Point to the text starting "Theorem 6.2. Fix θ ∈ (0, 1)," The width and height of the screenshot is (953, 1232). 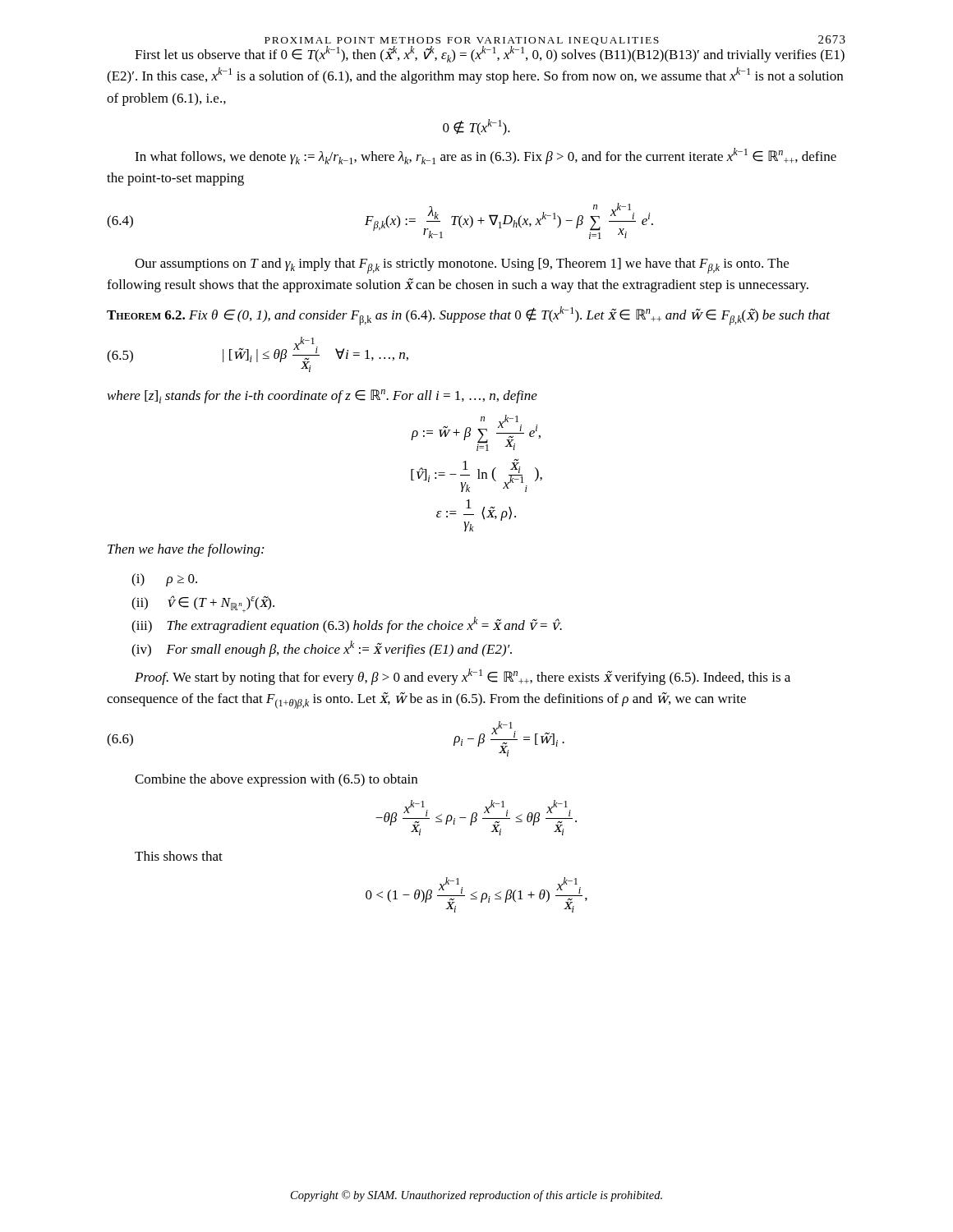tap(476, 315)
